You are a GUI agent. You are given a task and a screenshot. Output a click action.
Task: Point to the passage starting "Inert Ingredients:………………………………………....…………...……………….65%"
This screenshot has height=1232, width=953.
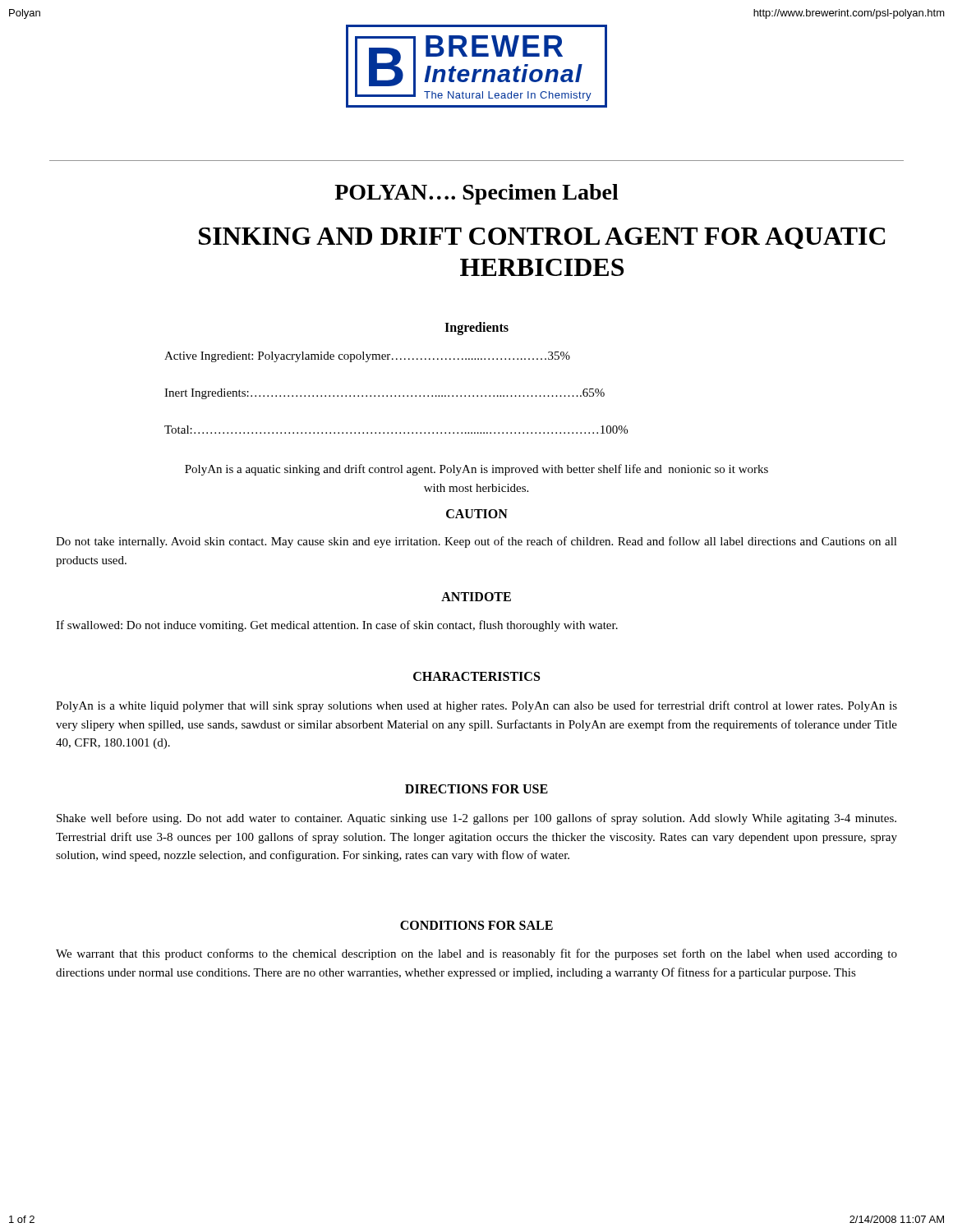click(x=385, y=393)
